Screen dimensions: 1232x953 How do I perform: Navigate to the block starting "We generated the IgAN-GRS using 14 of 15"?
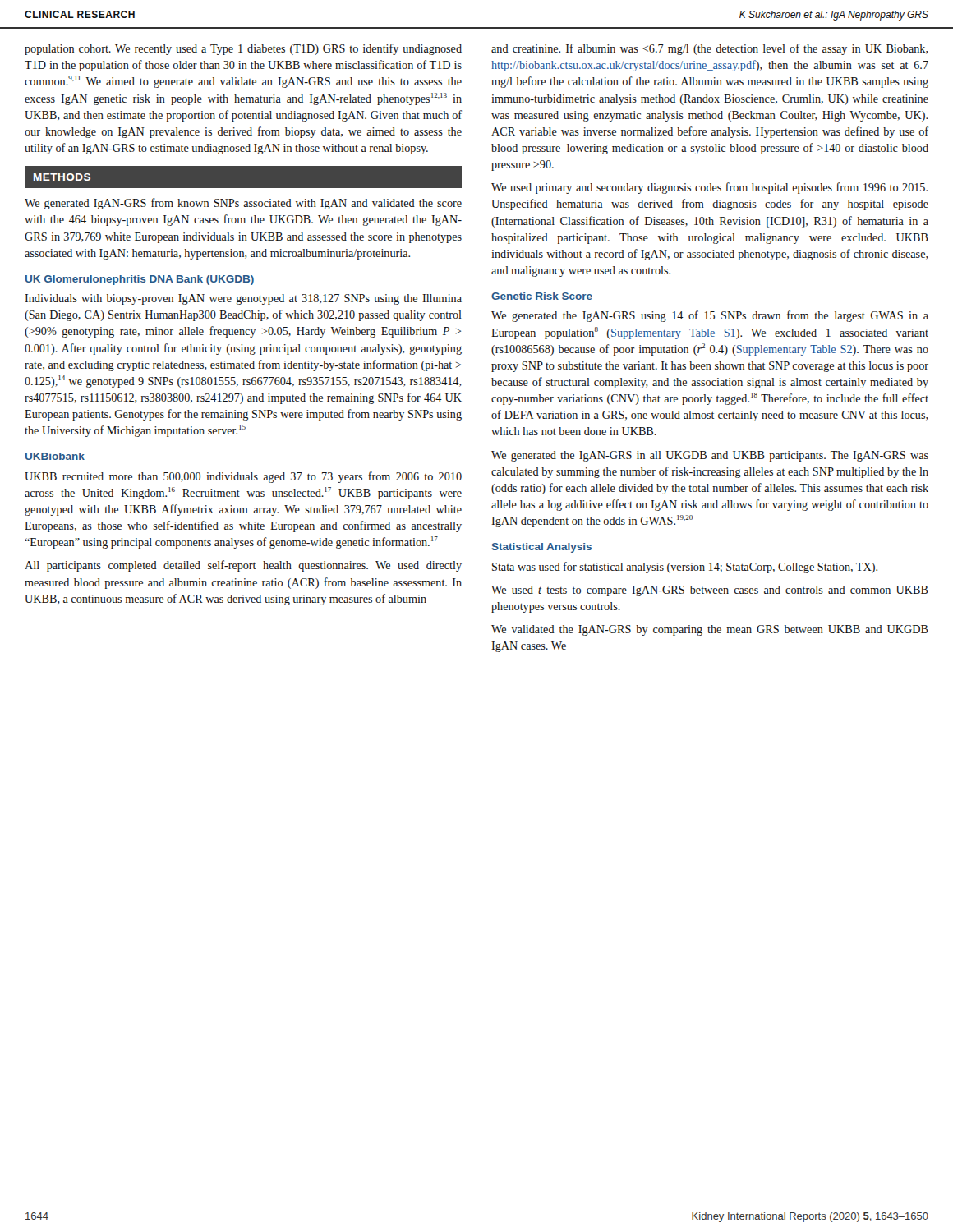click(710, 418)
